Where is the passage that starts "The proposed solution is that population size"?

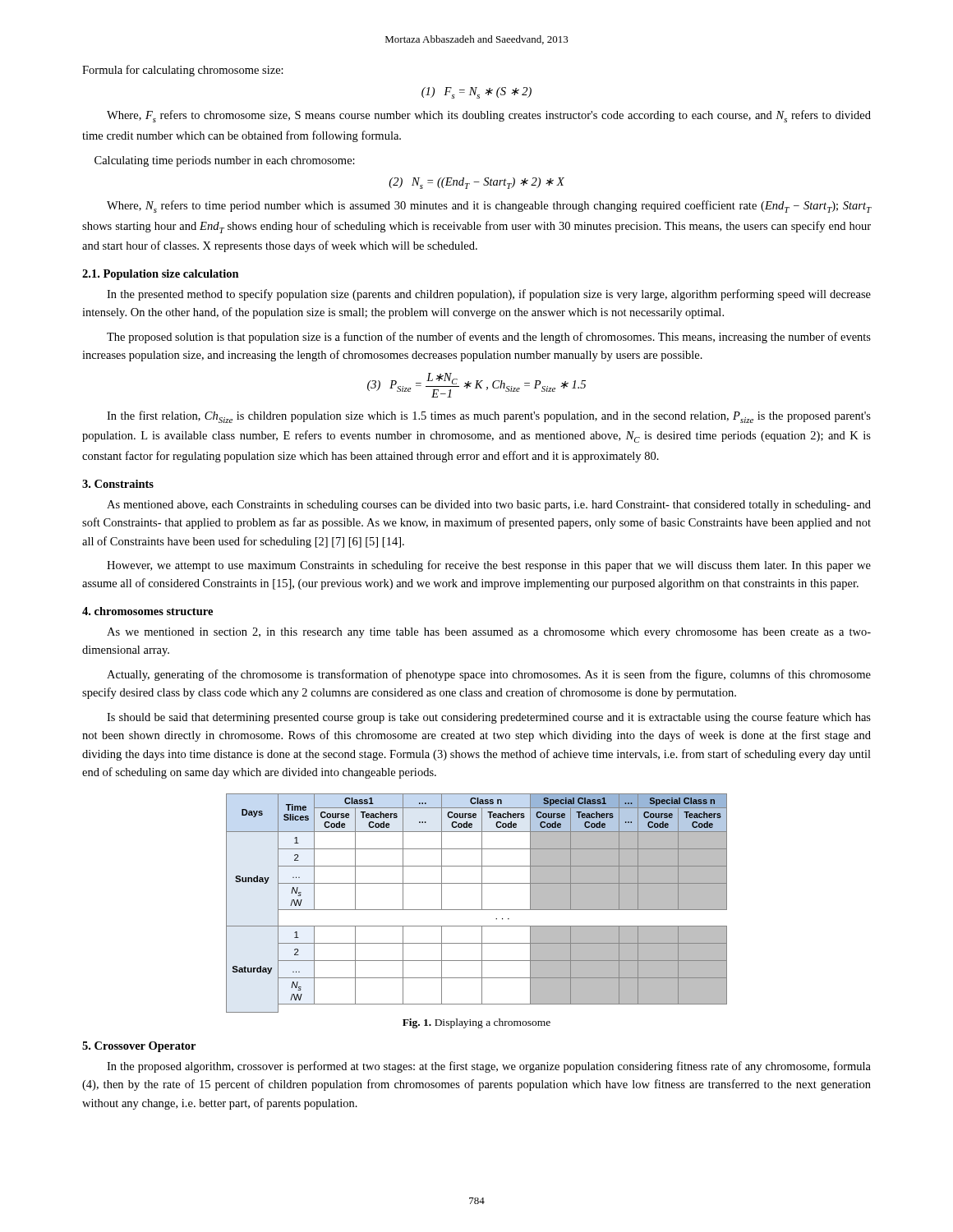point(476,346)
